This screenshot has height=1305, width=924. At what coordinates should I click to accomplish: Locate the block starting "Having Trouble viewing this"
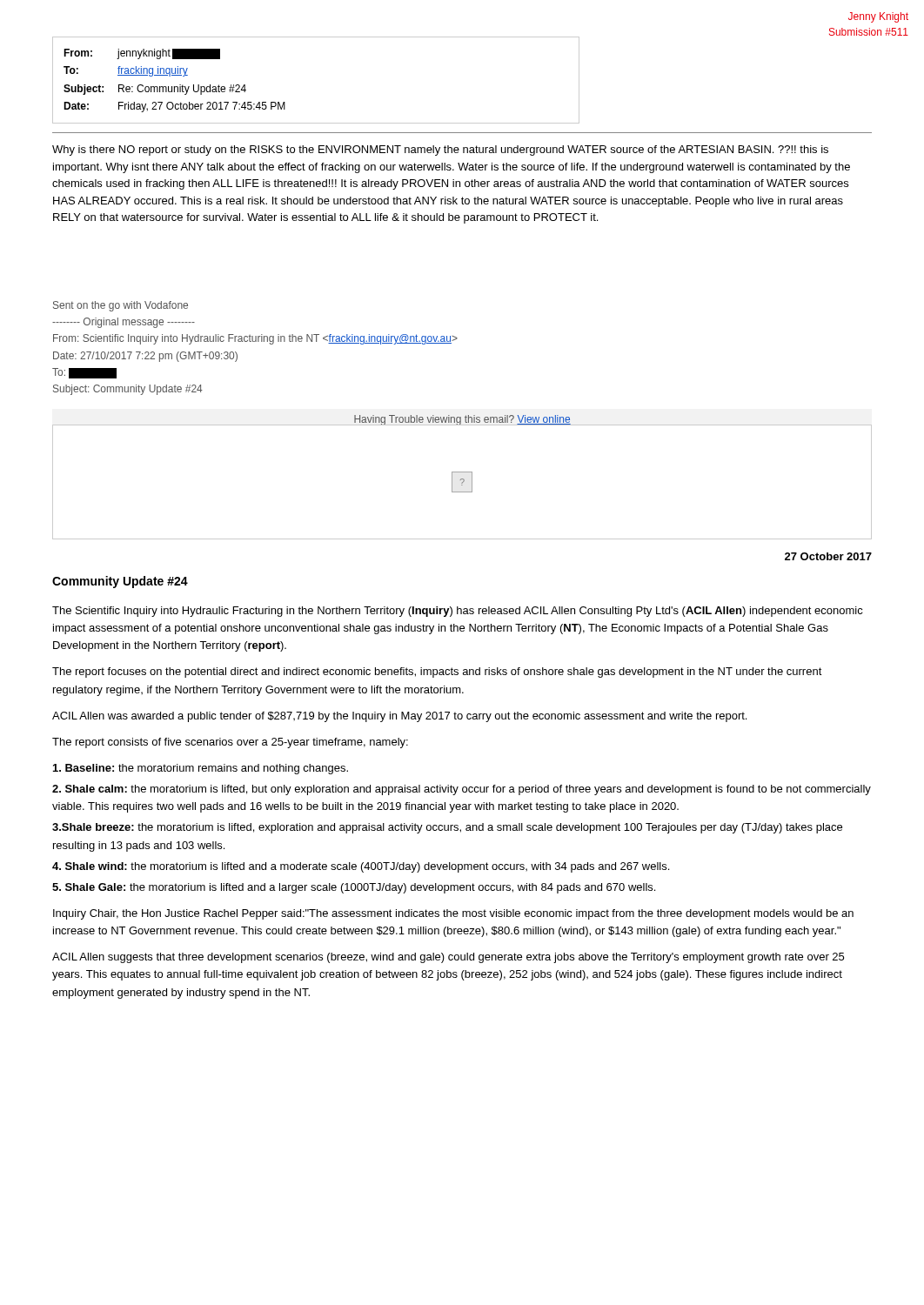coord(462,419)
